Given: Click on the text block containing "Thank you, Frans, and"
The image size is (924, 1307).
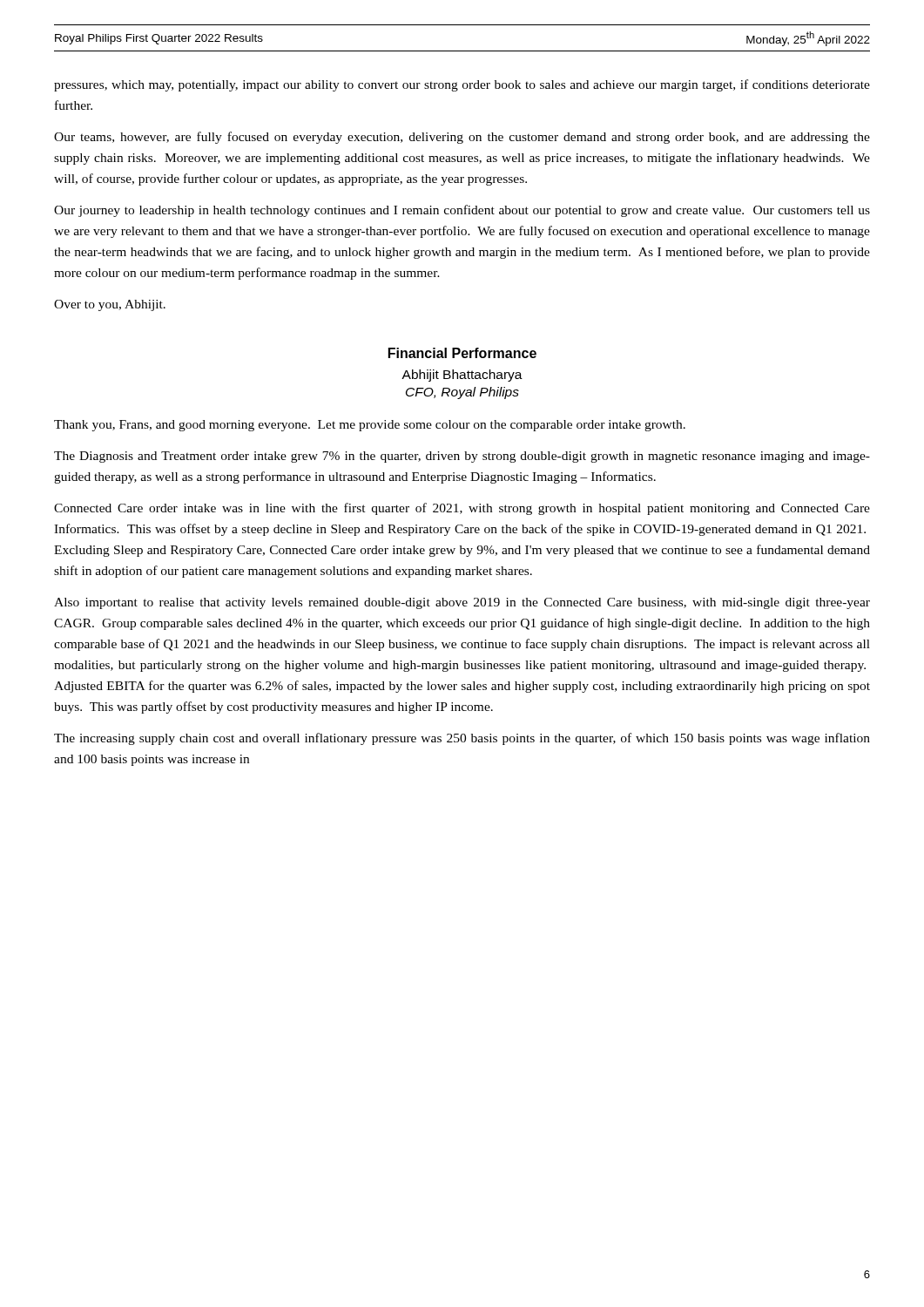Looking at the screenshot, I should (x=370, y=424).
